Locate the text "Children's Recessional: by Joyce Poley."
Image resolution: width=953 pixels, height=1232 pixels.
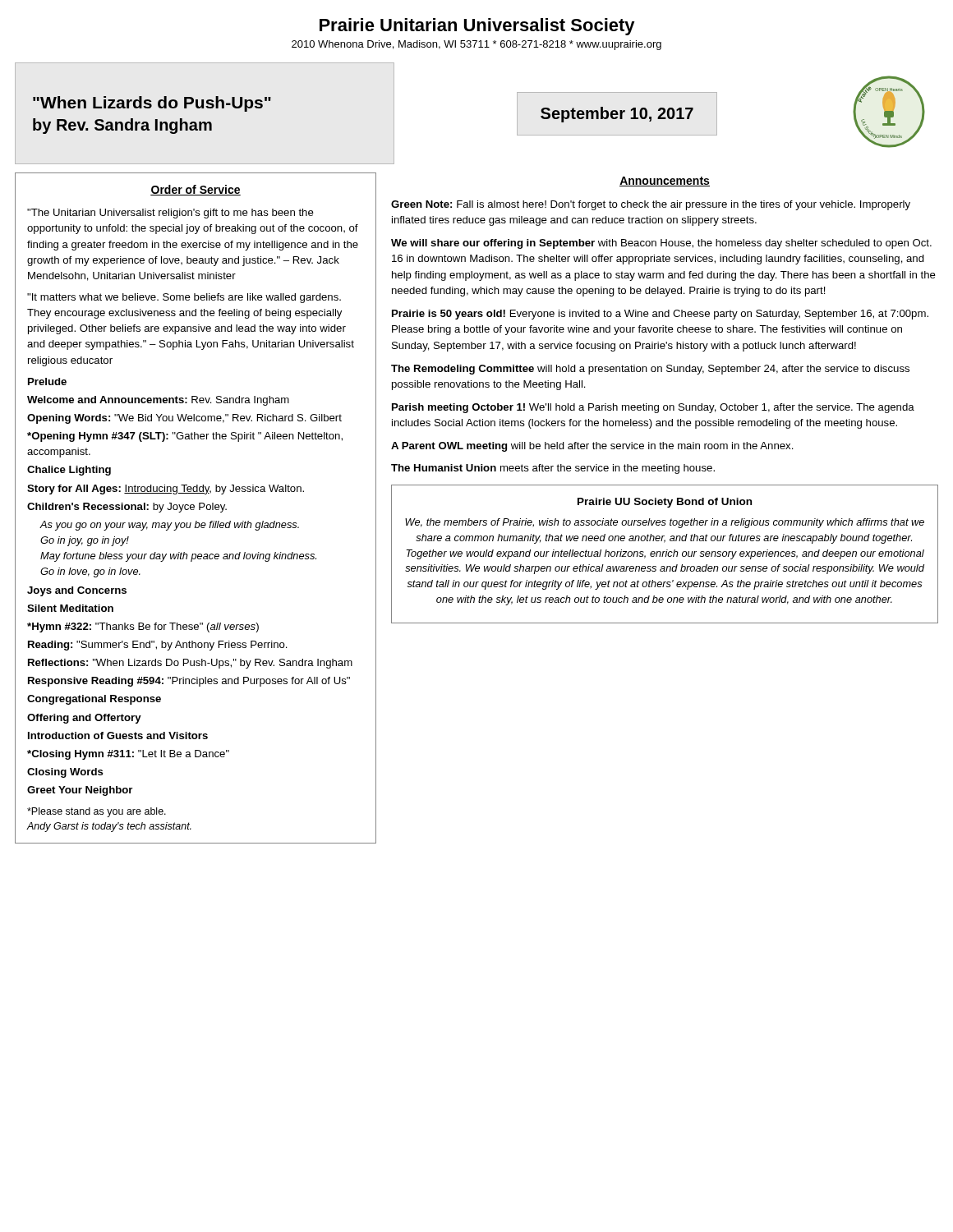127,506
